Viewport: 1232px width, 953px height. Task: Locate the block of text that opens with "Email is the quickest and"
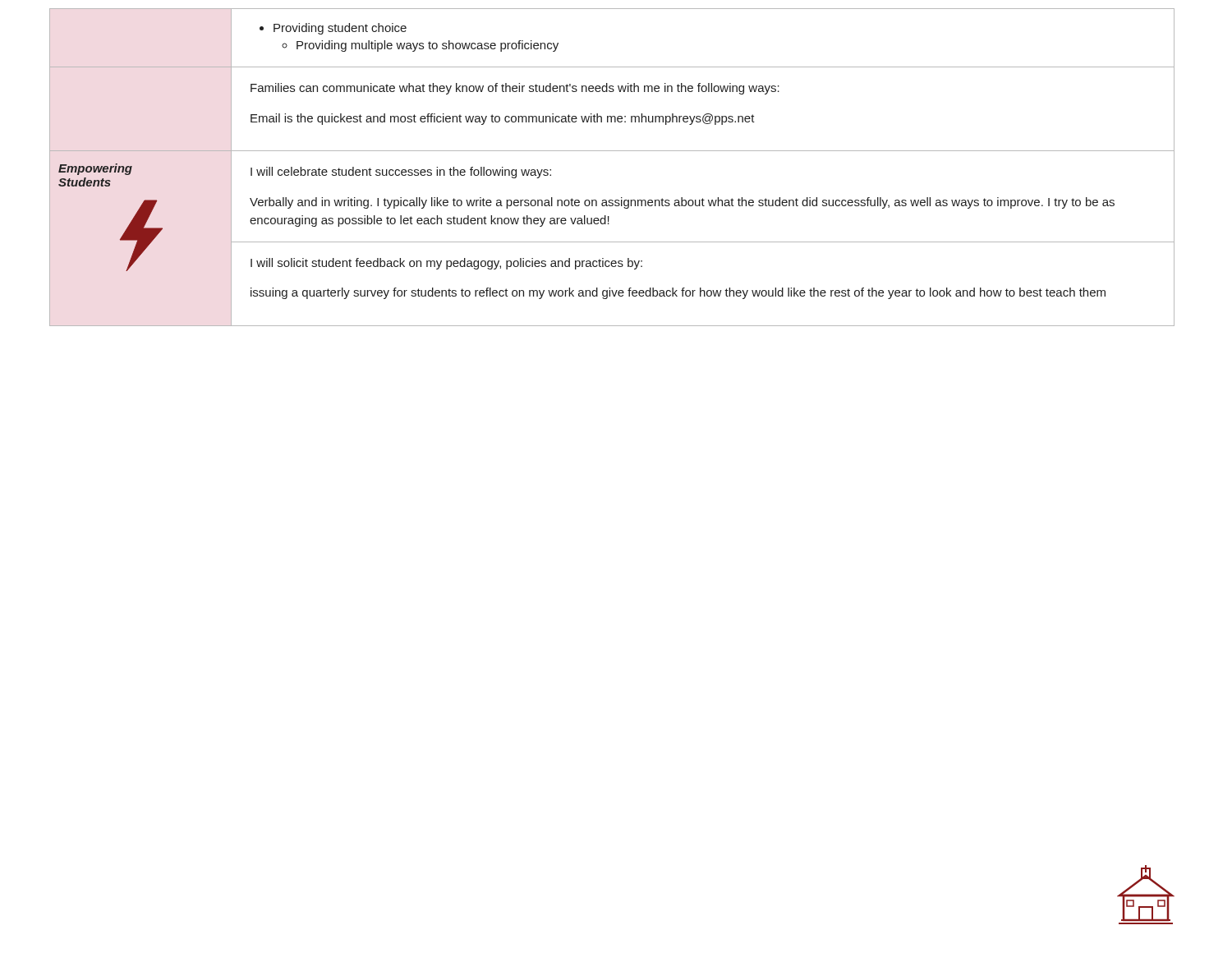click(703, 118)
